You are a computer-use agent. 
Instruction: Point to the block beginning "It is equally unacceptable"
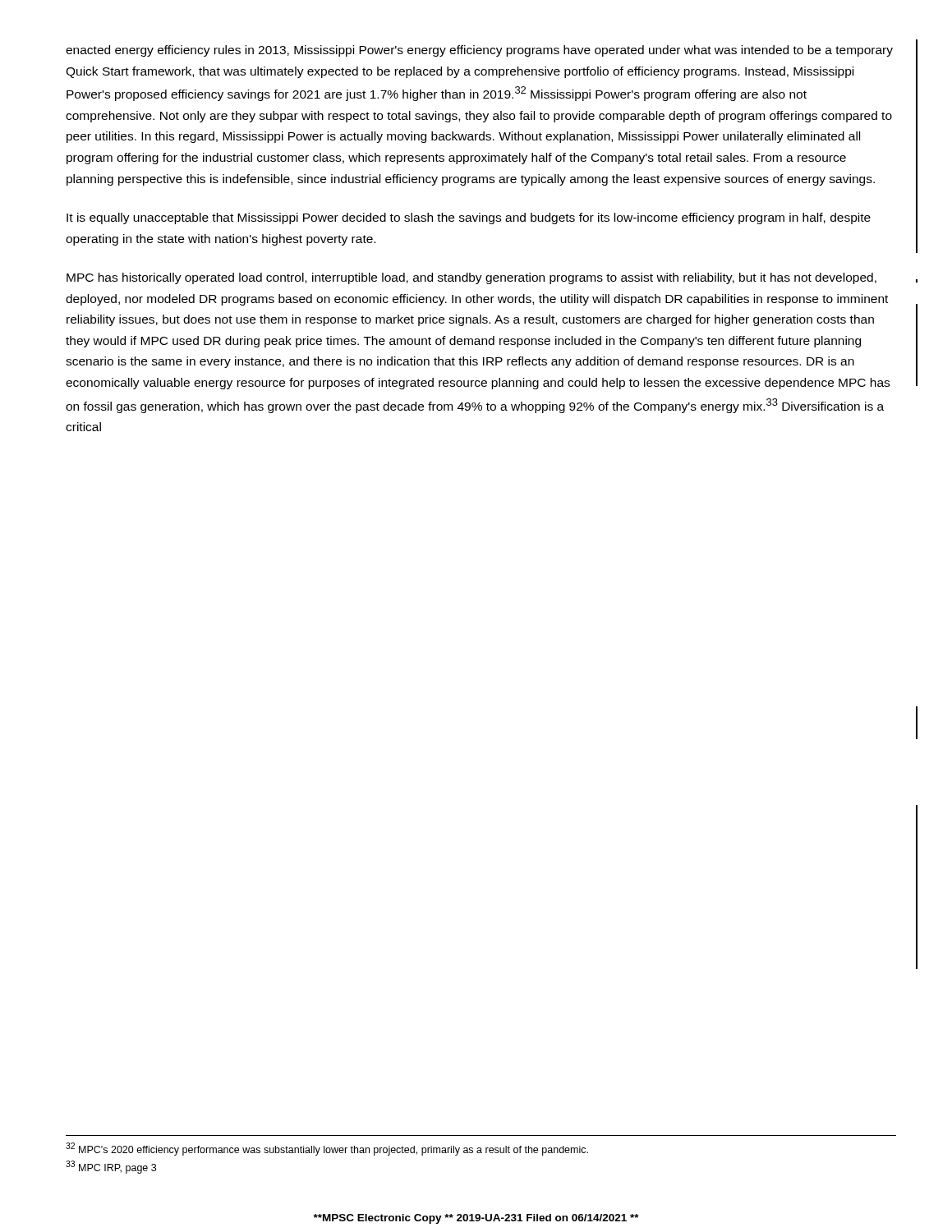point(468,228)
